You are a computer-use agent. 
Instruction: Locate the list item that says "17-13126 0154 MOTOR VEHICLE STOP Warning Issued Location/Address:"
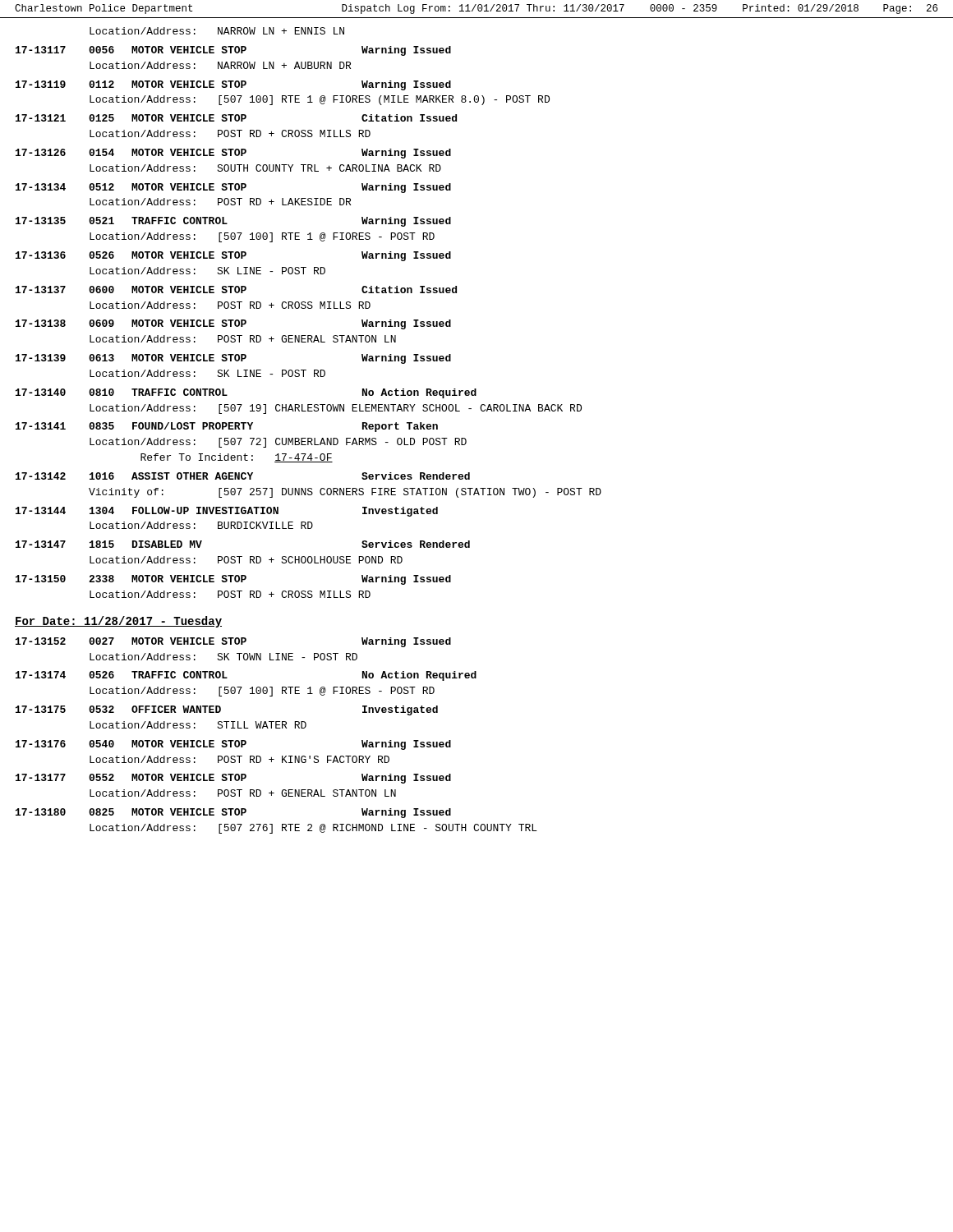point(233,154)
